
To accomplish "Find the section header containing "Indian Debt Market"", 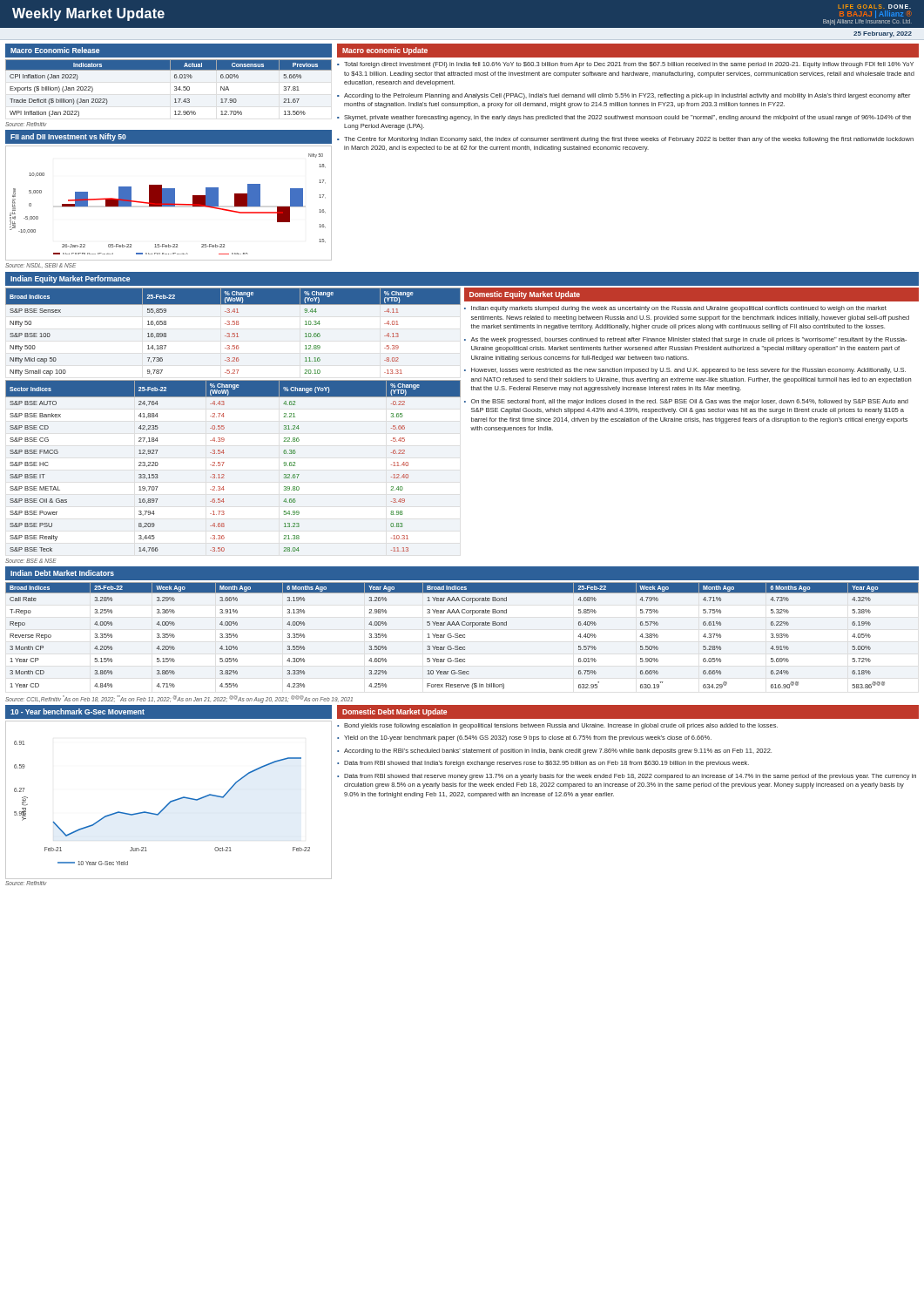I will click(62, 573).
